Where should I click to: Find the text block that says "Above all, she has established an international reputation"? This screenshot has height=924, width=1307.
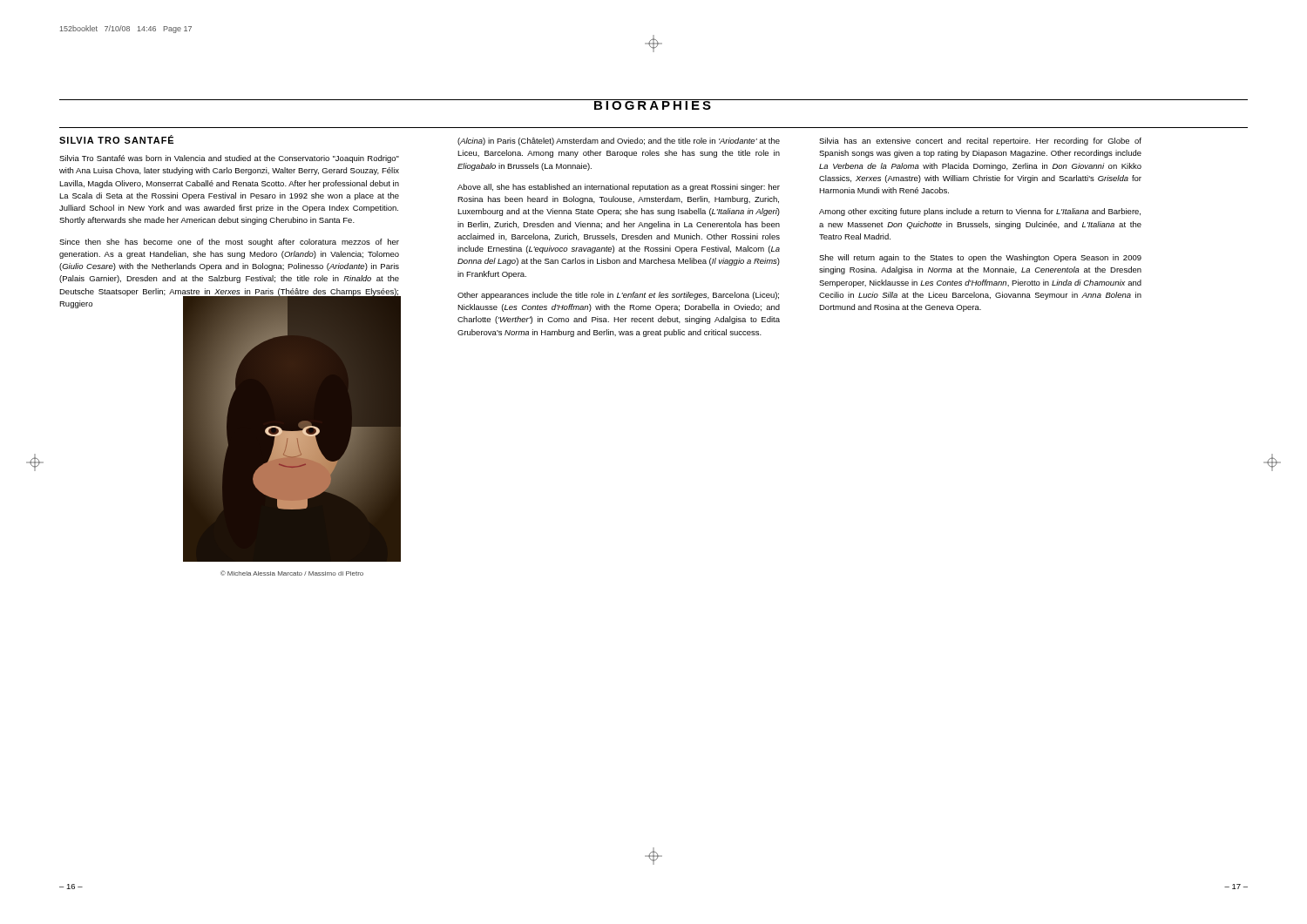(619, 230)
